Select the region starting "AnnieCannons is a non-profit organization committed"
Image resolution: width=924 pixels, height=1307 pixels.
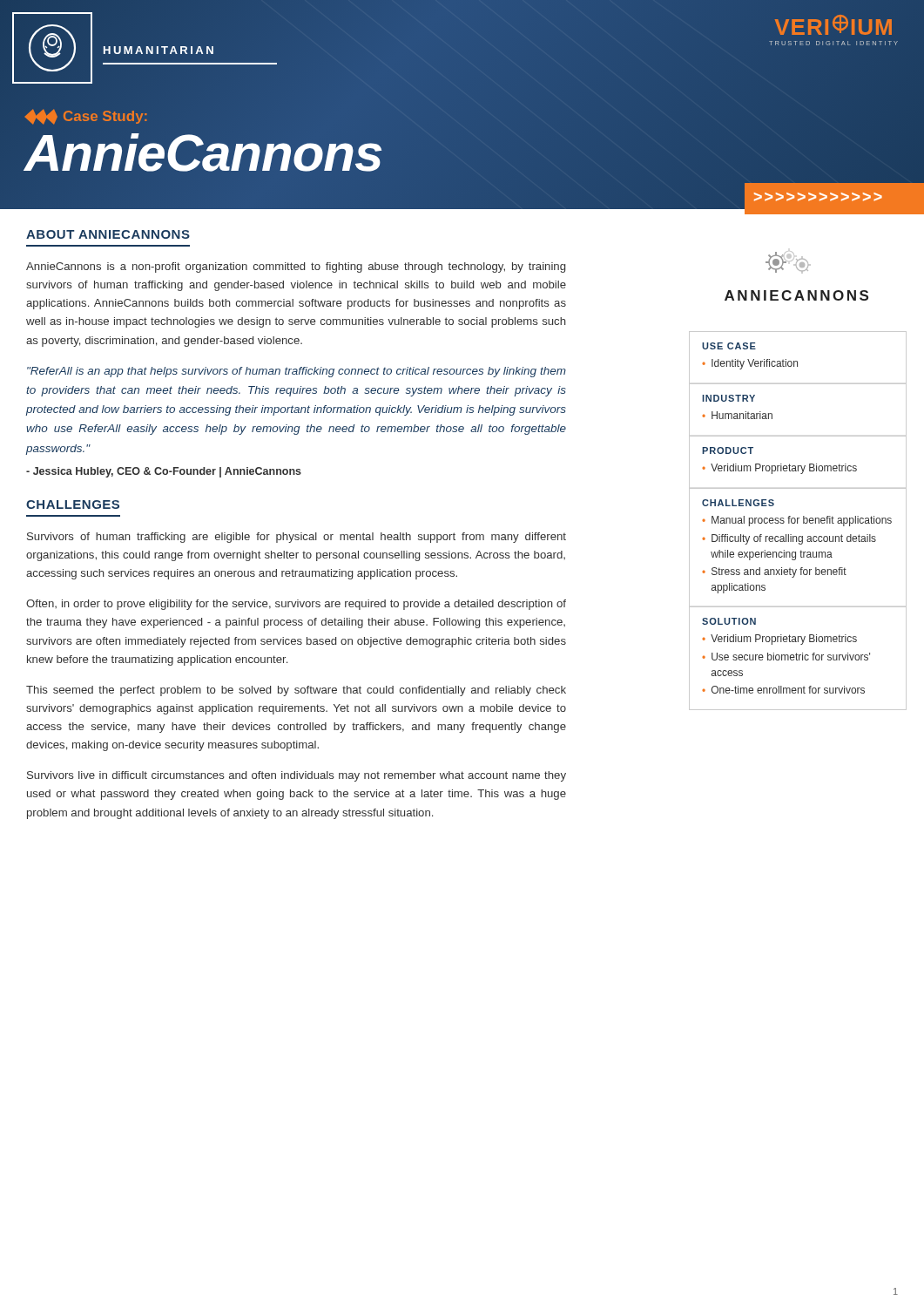click(296, 303)
